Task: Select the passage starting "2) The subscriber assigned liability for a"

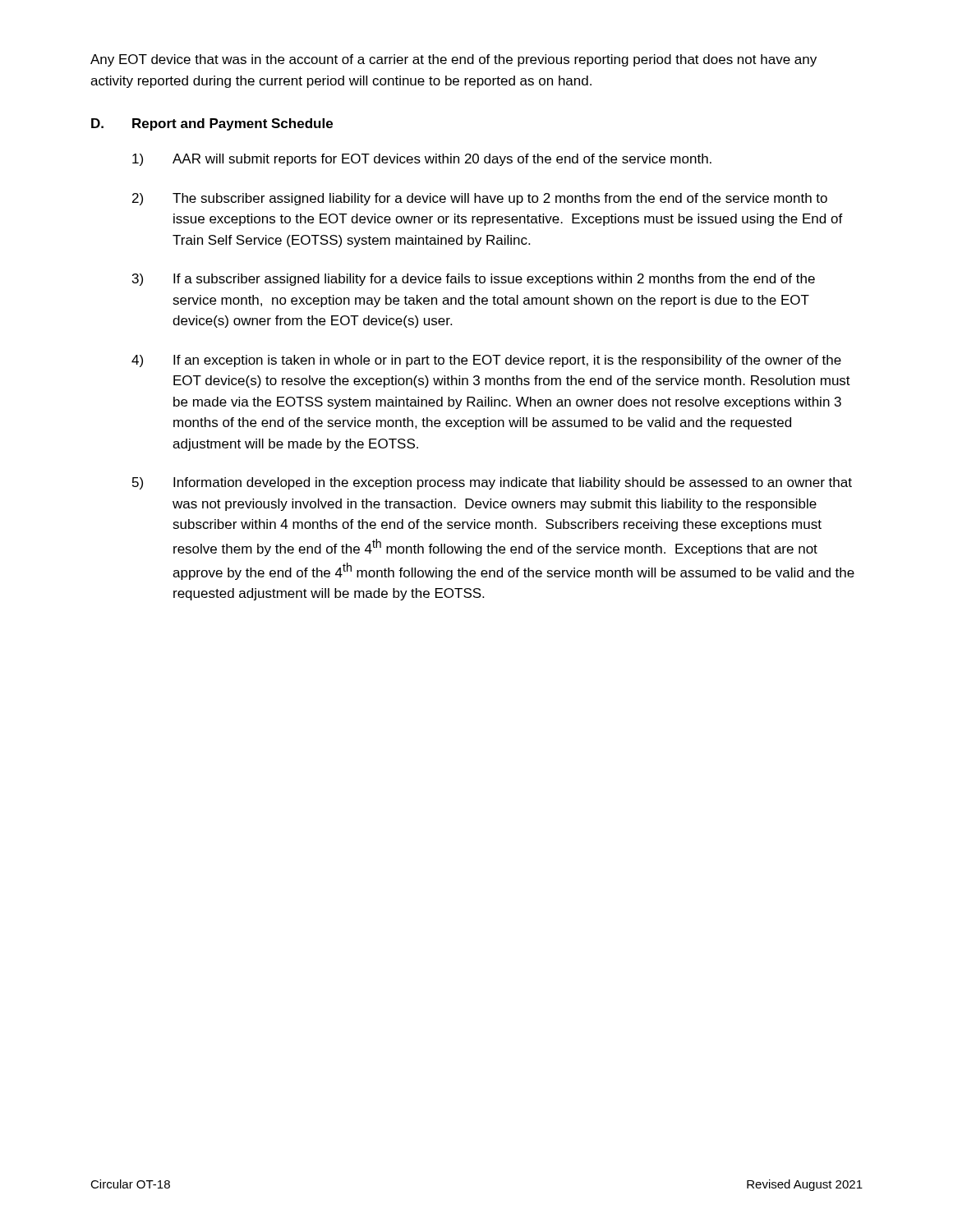Action: click(497, 219)
